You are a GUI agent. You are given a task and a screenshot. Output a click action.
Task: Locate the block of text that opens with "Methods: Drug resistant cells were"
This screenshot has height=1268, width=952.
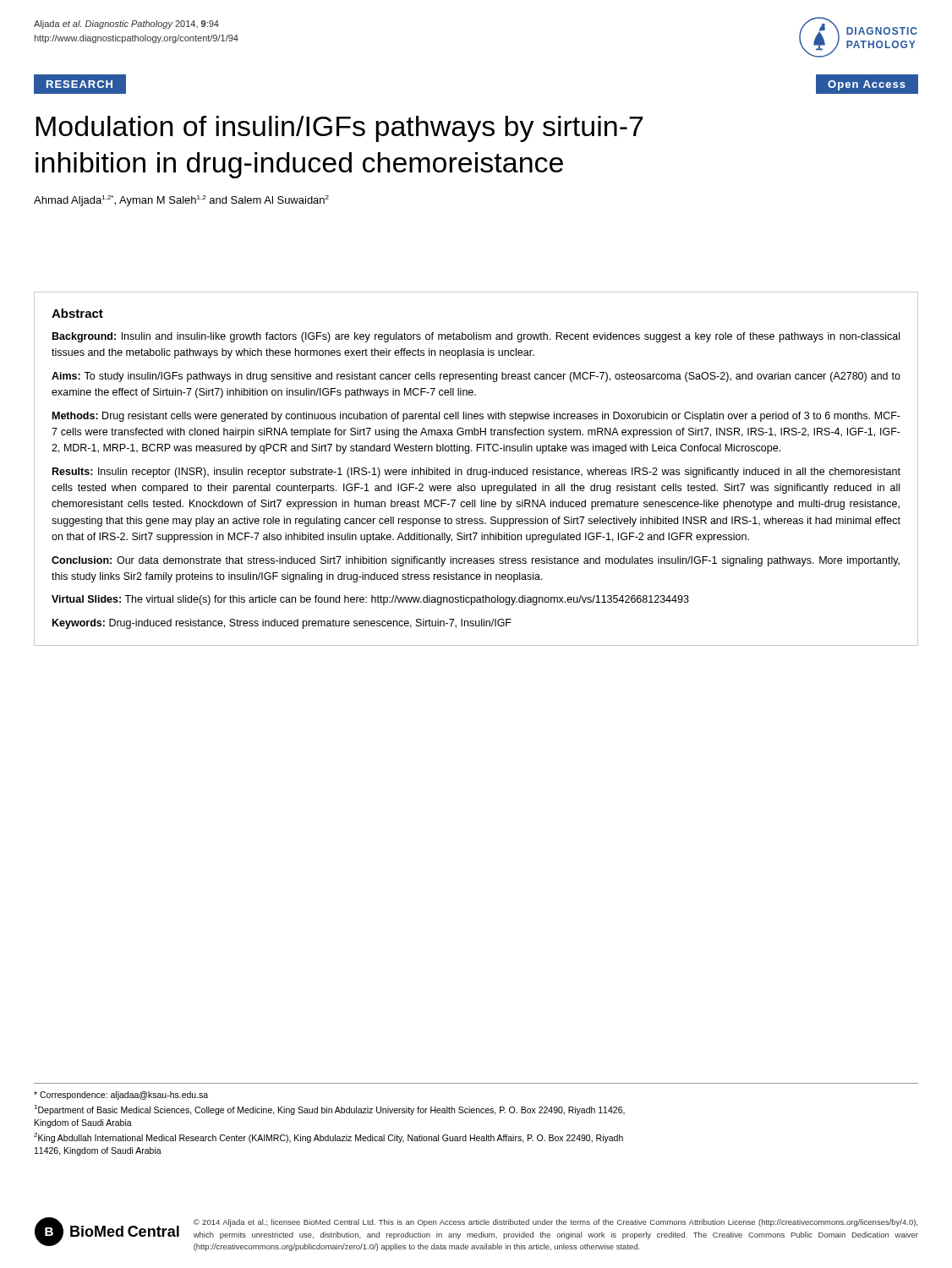pos(476,432)
